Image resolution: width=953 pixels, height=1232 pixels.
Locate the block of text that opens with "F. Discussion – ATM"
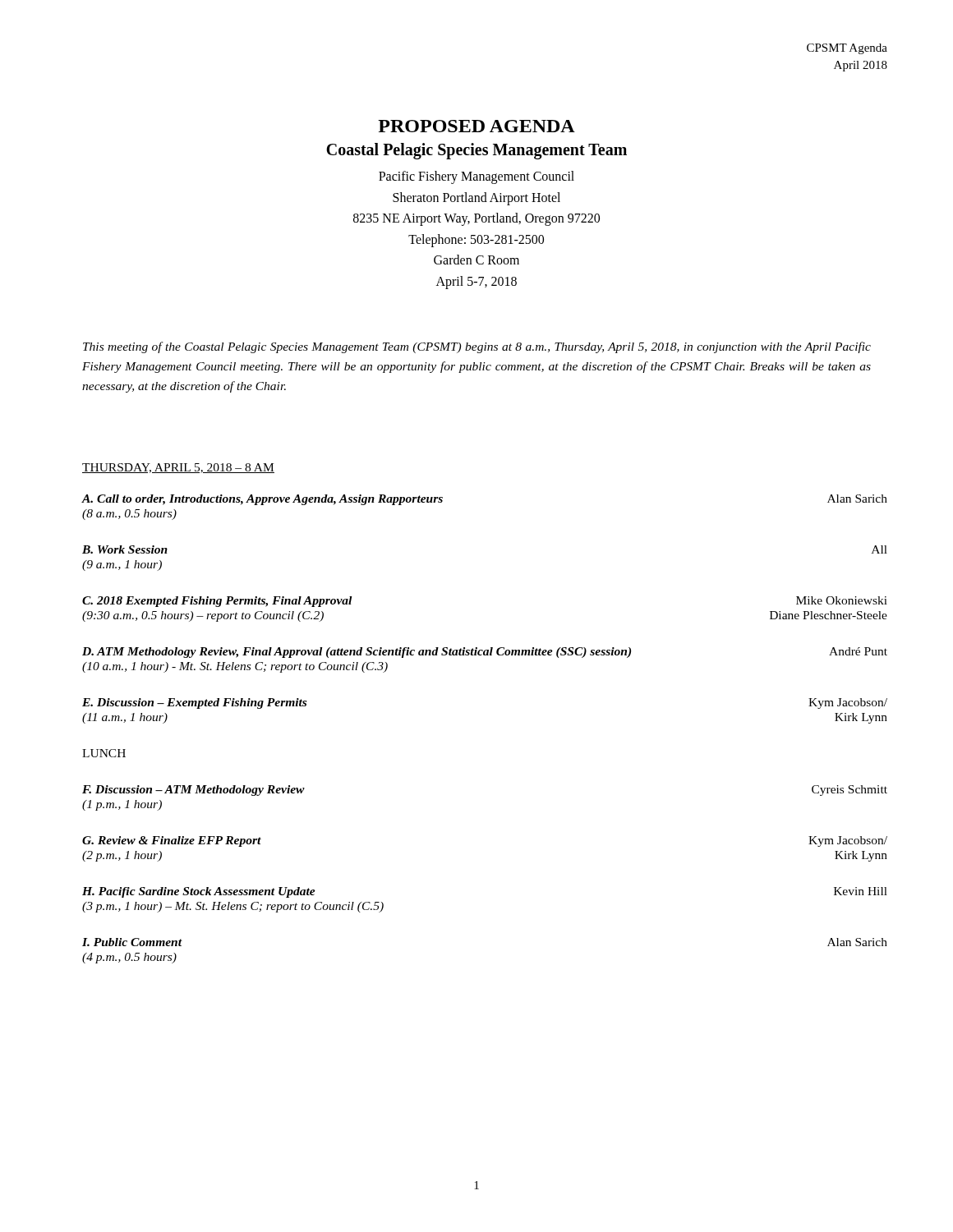pyautogui.click(x=208, y=791)
